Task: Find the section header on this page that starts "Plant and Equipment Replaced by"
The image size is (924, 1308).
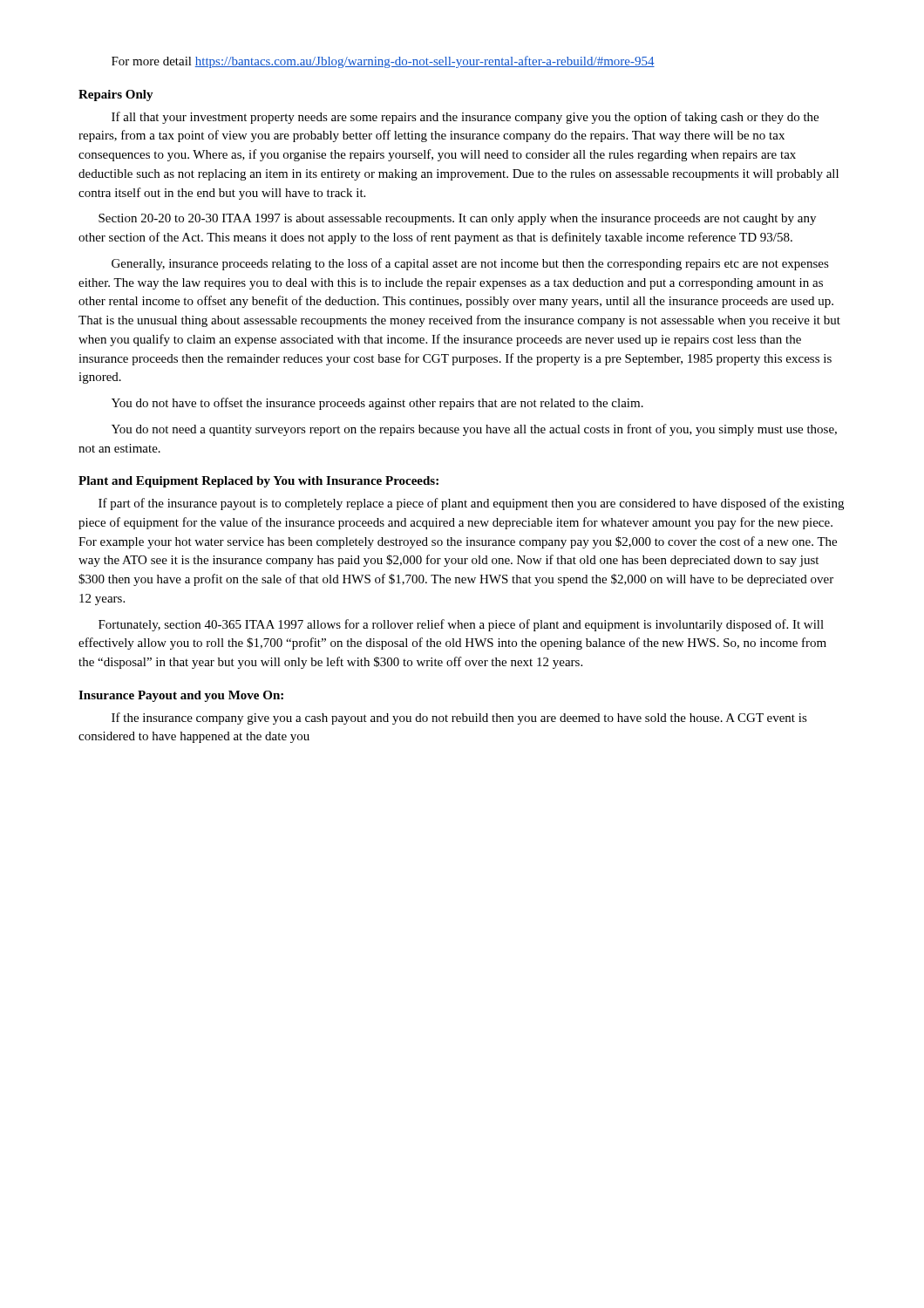Action: [x=259, y=481]
